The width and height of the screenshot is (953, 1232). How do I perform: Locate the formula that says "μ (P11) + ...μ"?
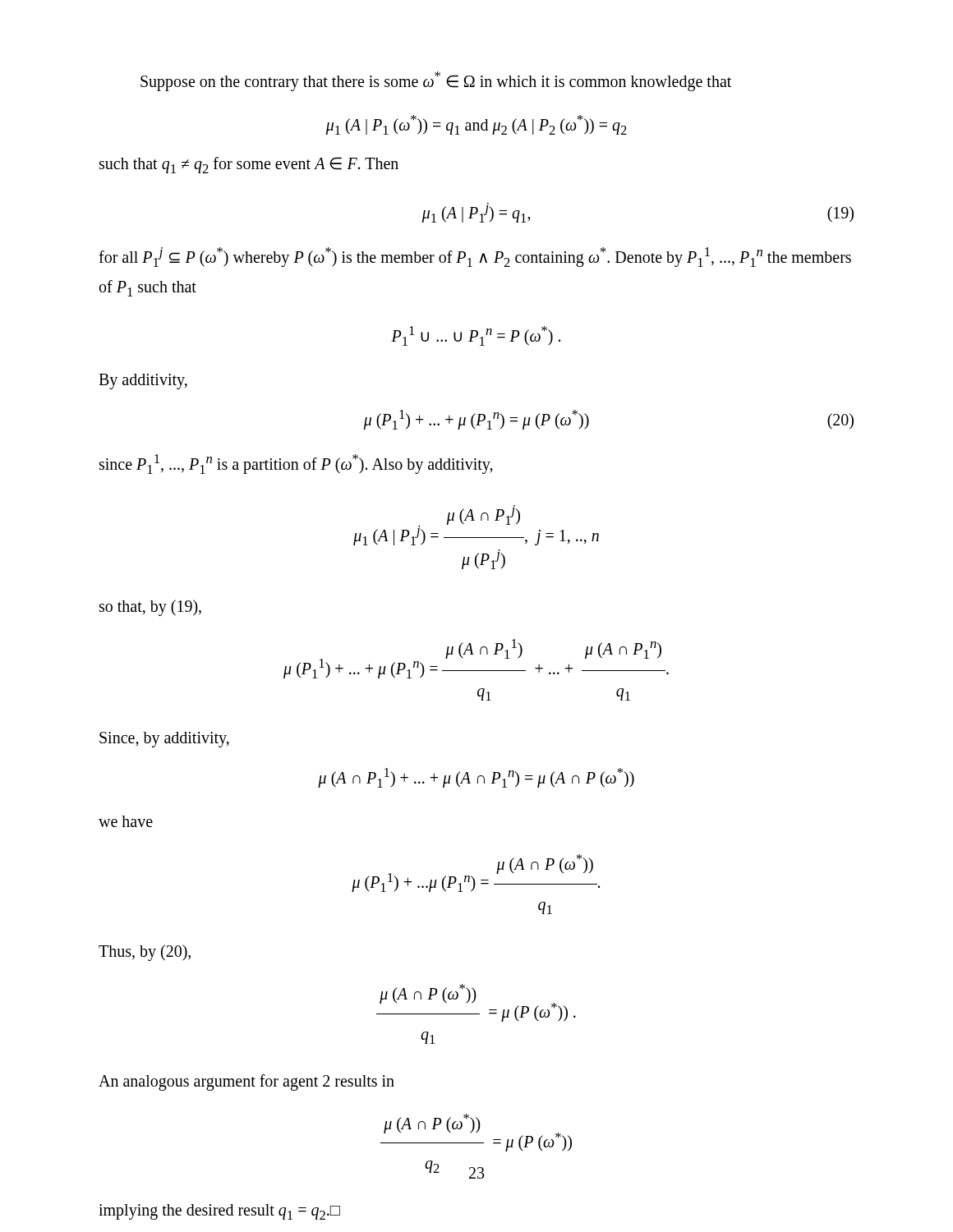click(x=476, y=885)
